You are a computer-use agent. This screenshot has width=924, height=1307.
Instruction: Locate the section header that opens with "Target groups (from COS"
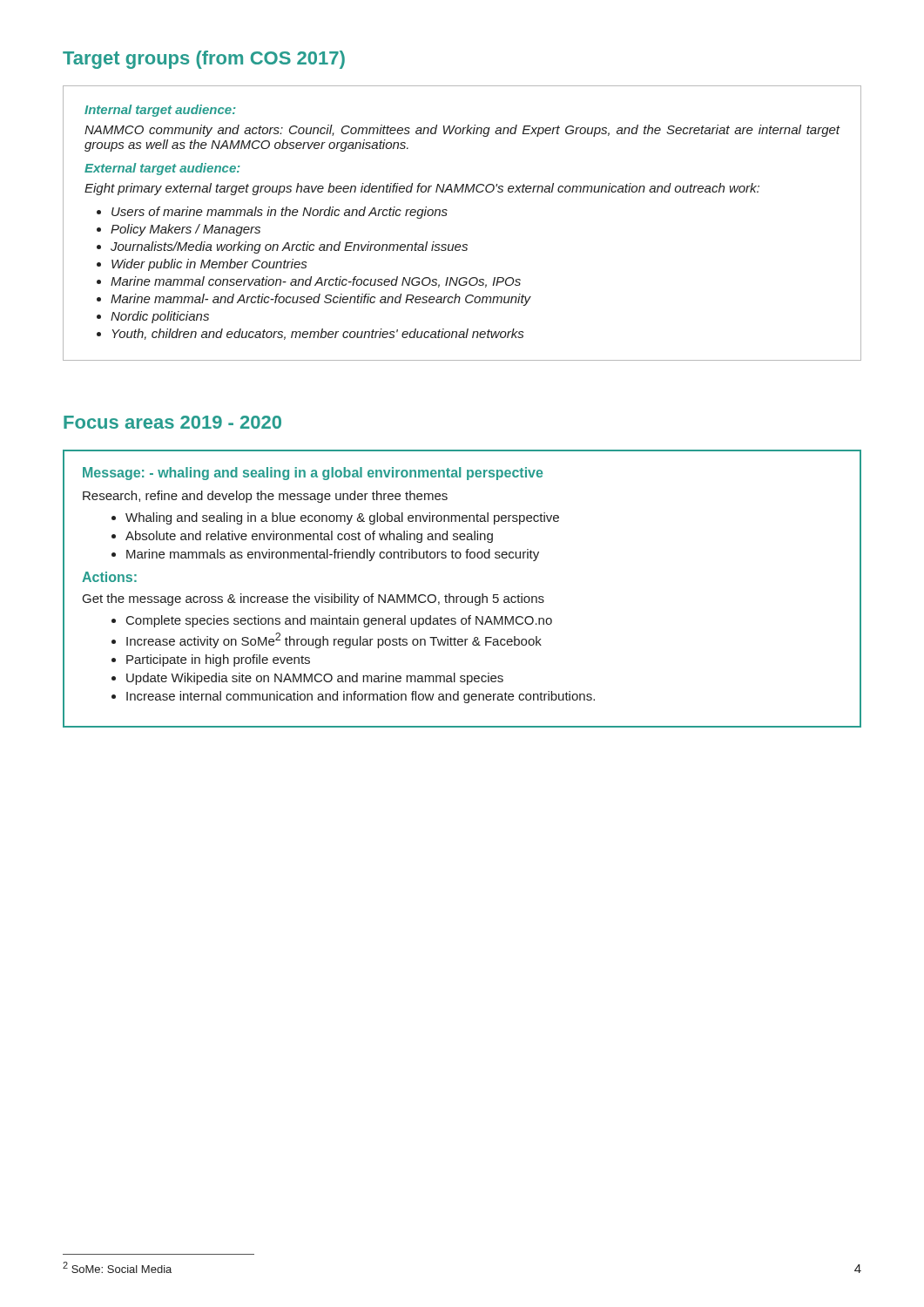click(204, 58)
